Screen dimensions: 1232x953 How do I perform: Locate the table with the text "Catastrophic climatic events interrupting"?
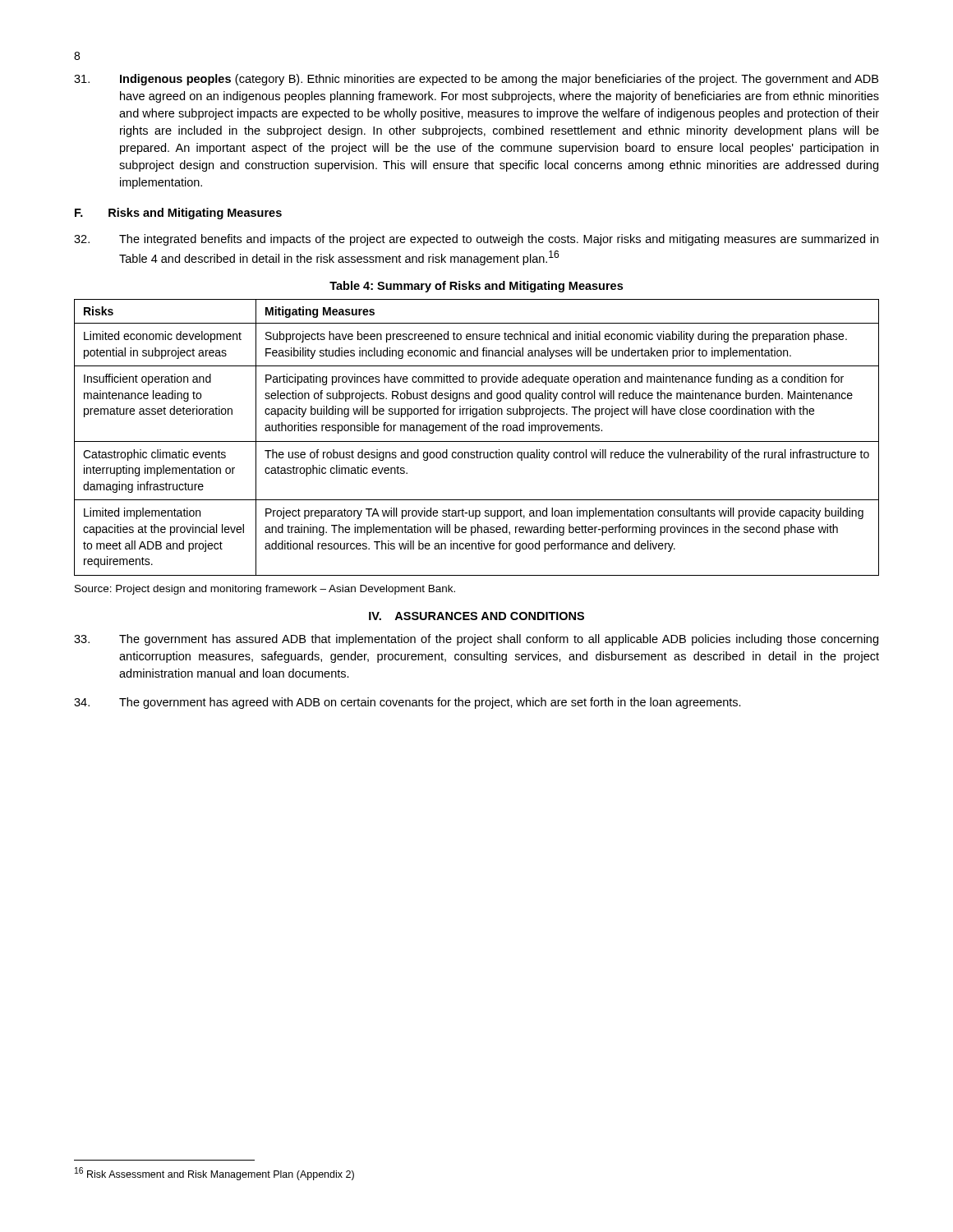tap(476, 437)
